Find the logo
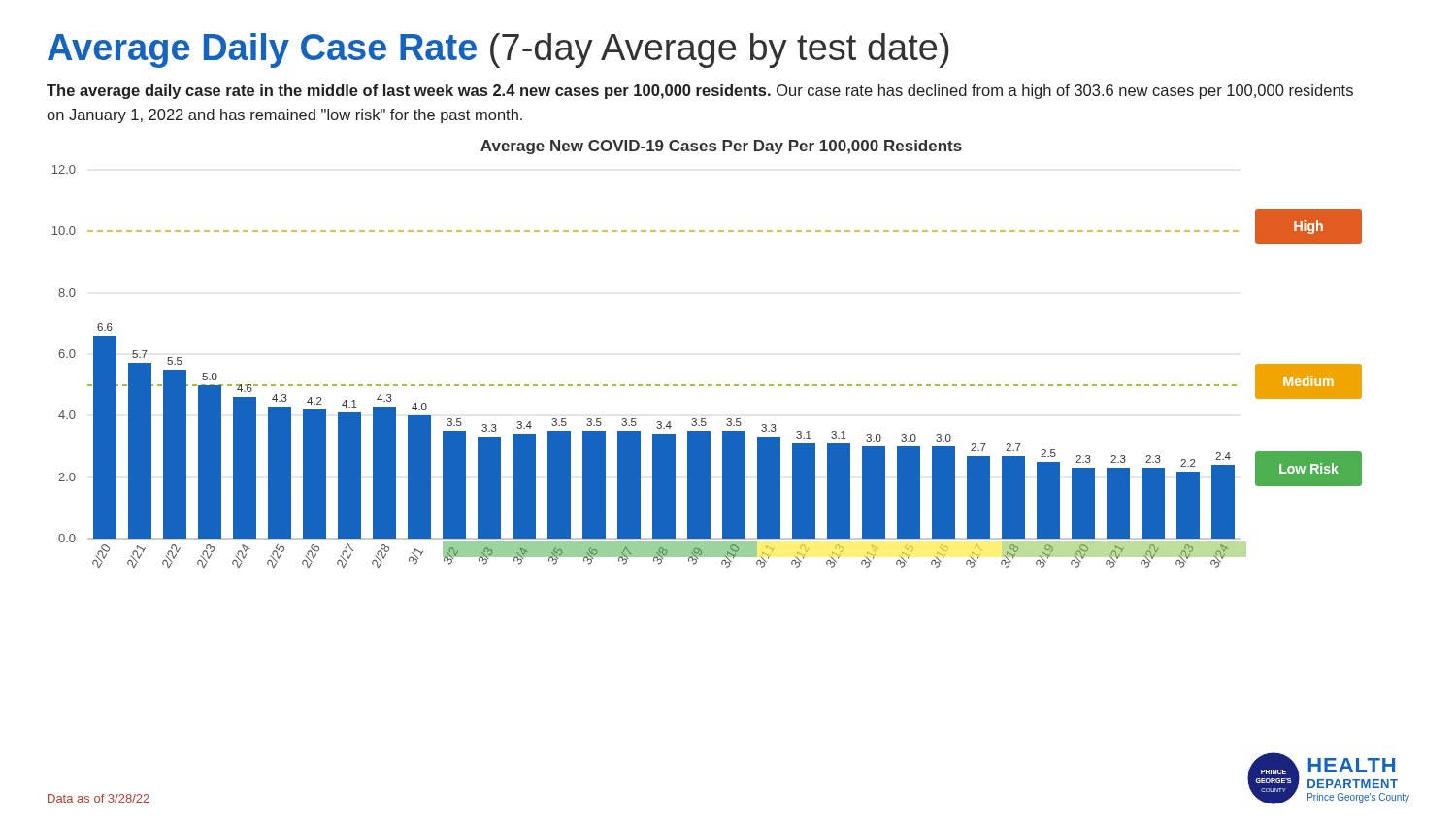 1328,778
